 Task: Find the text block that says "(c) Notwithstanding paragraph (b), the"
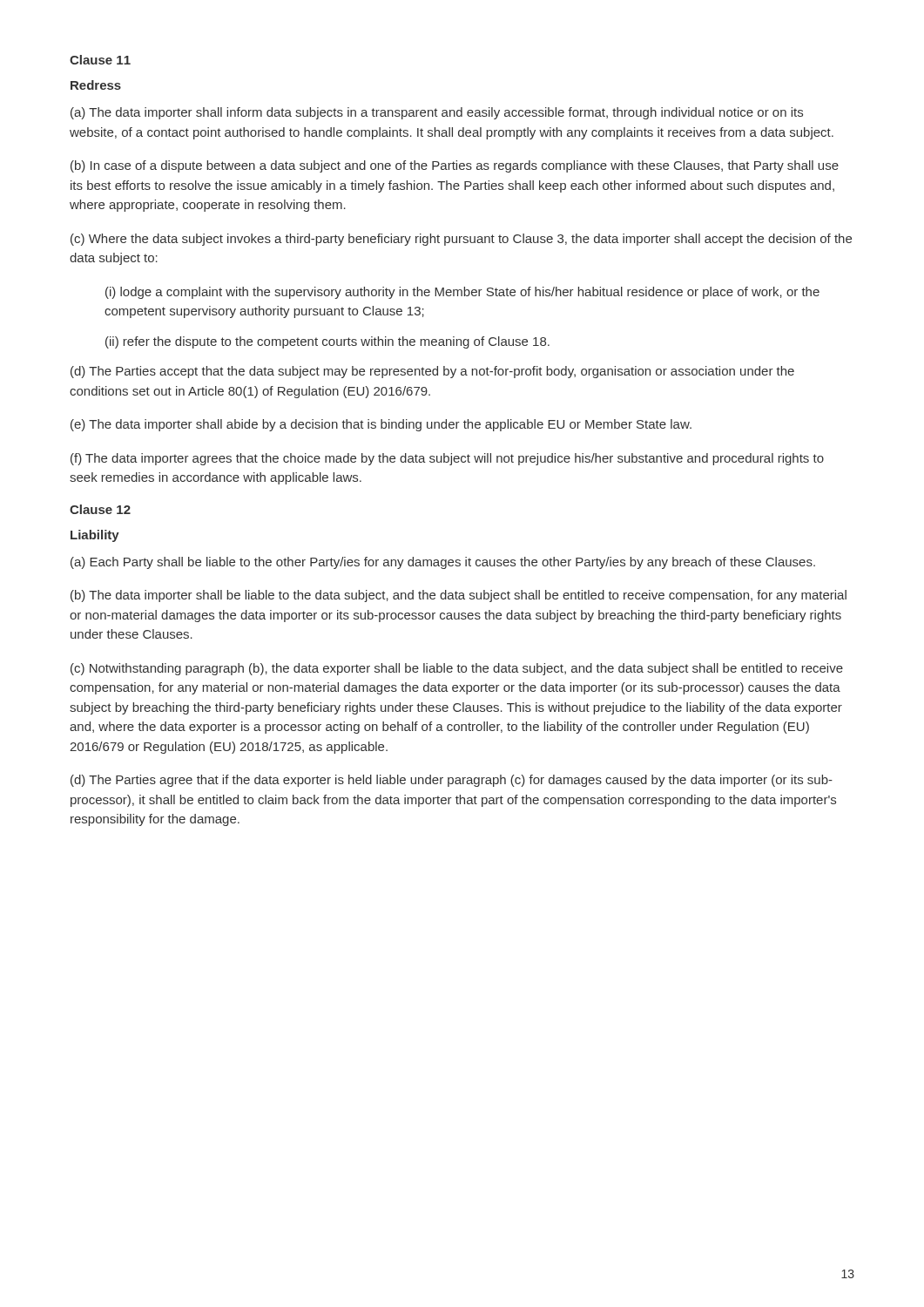(456, 707)
